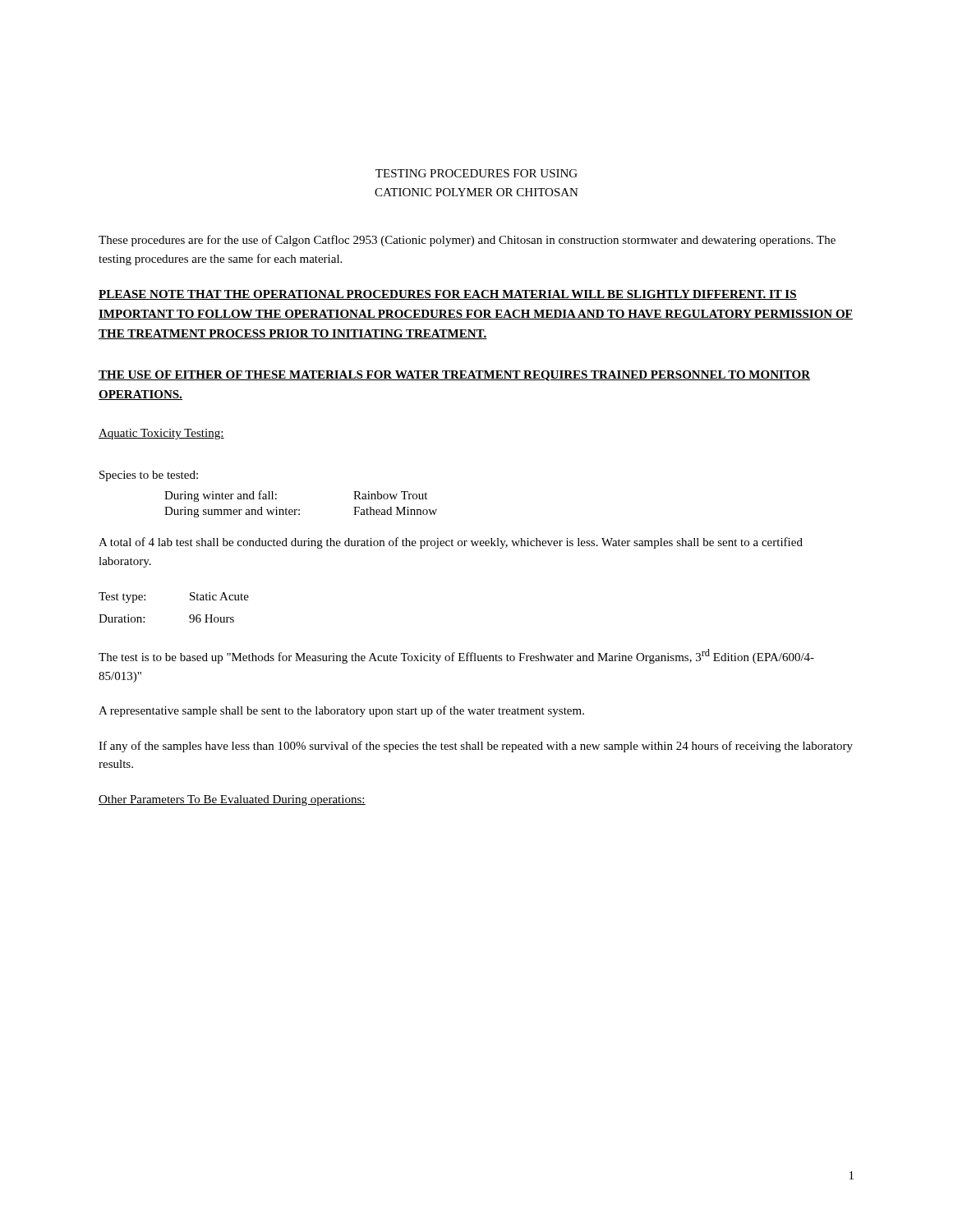Locate the passage starting "TESTING PROCEDURES FOR USING CATIONIC POLYMER OR"
The width and height of the screenshot is (953, 1232).
point(476,183)
